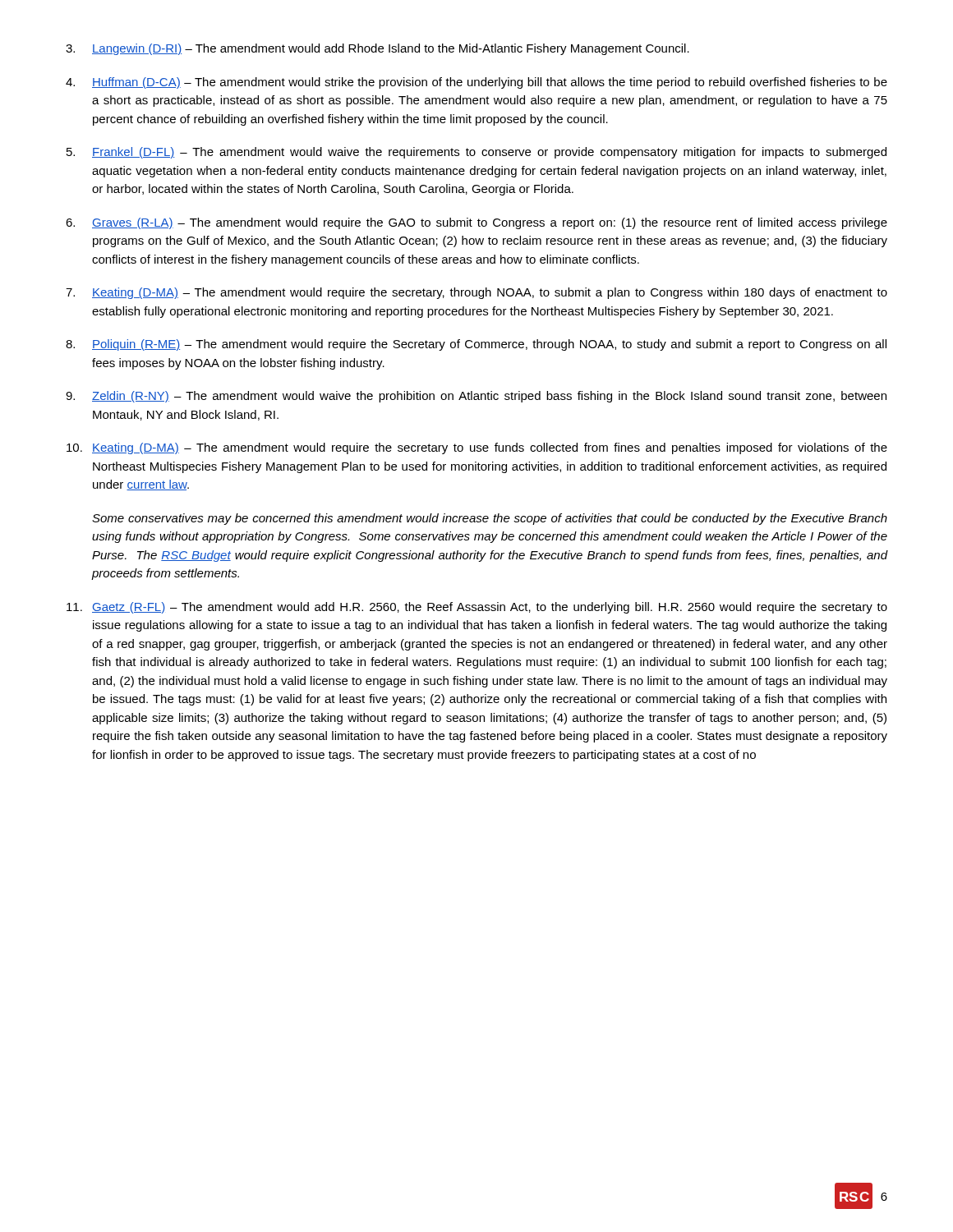Where is the passage that starts "10. Keating (D-MA)"?
The width and height of the screenshot is (953, 1232).
click(476, 466)
